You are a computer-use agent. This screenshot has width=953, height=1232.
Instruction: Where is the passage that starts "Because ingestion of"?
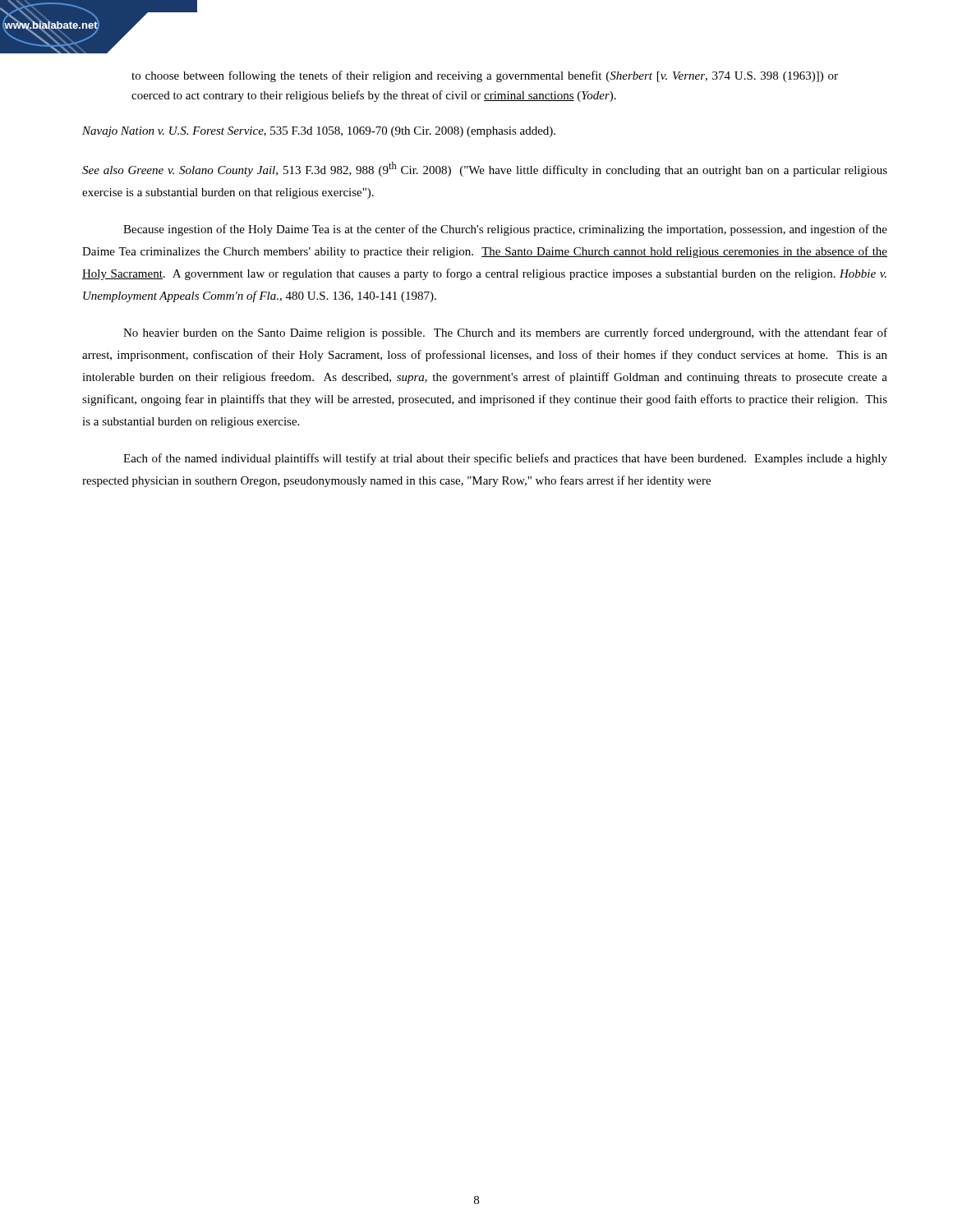485,262
